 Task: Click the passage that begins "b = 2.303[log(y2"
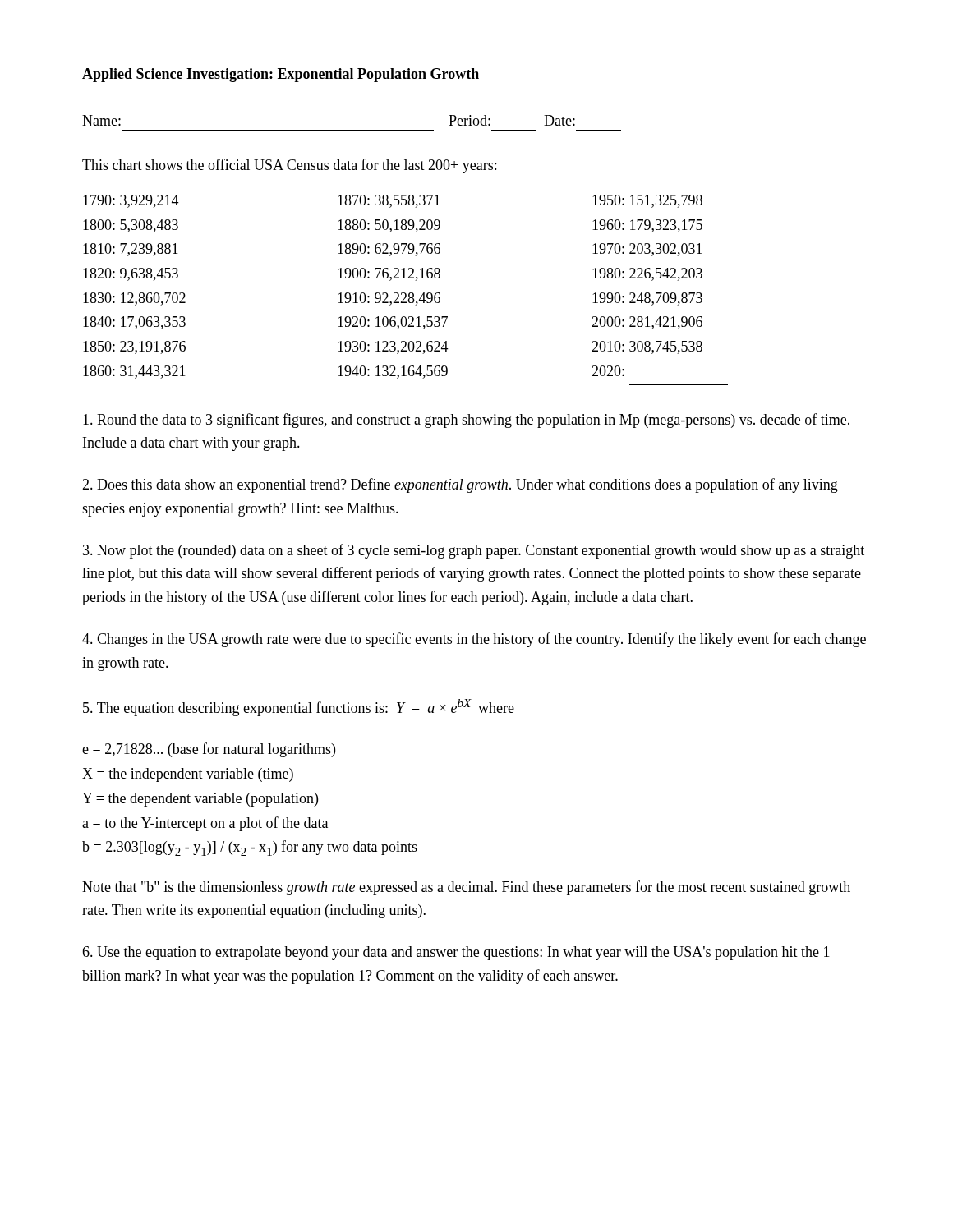250,848
